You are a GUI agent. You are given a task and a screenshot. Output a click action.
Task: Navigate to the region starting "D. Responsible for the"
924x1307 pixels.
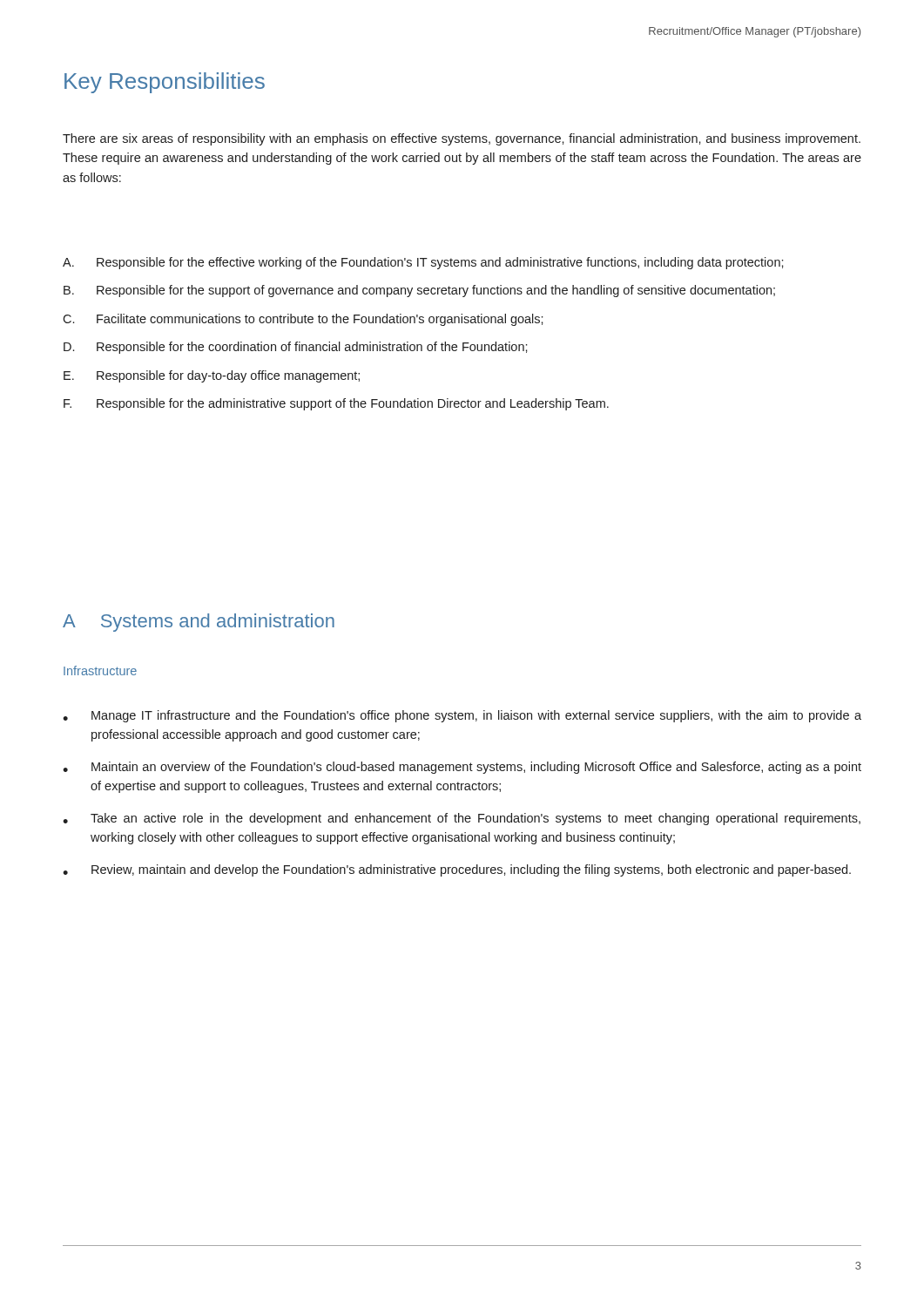tap(462, 347)
